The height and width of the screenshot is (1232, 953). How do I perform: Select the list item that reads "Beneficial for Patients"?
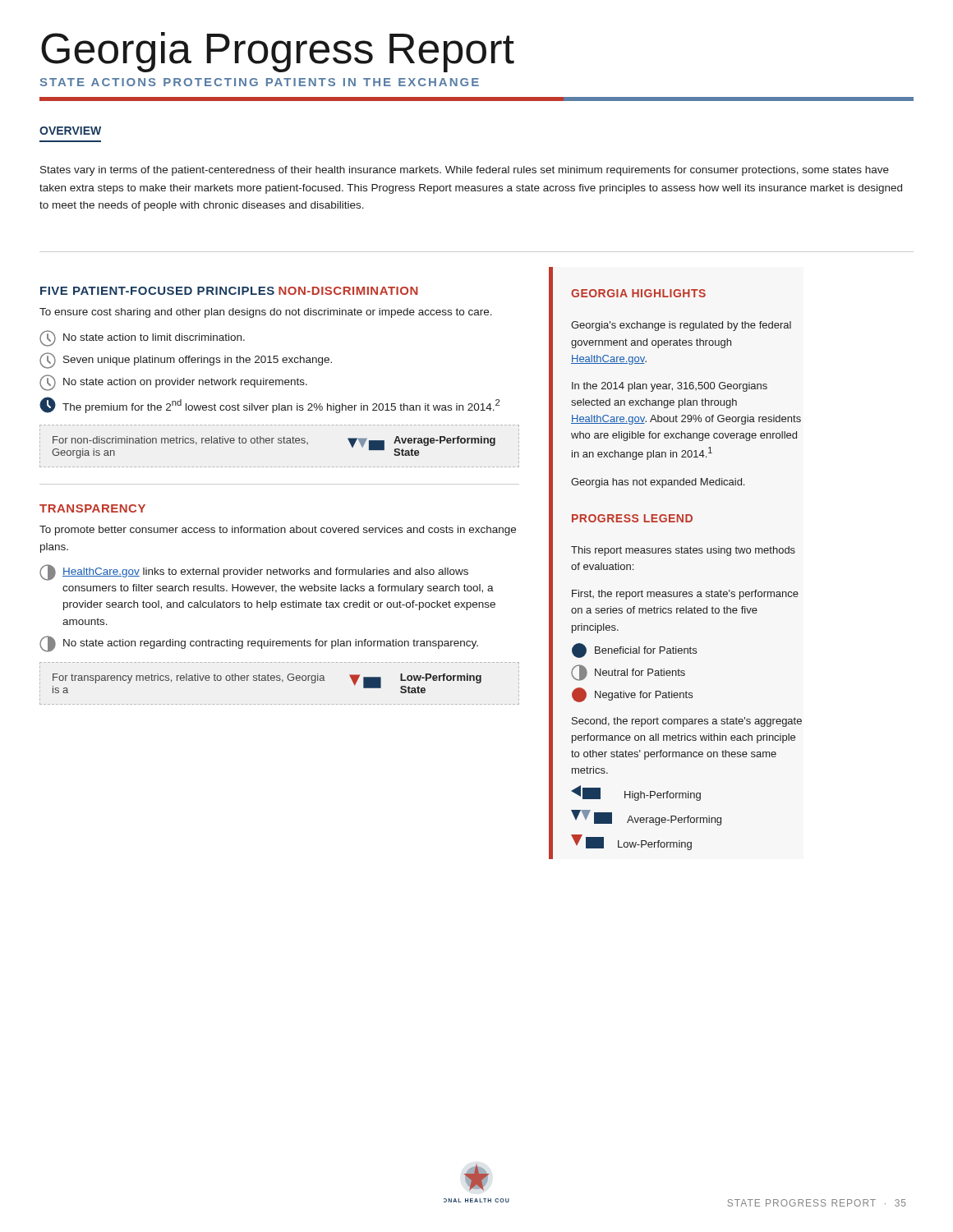click(687, 650)
